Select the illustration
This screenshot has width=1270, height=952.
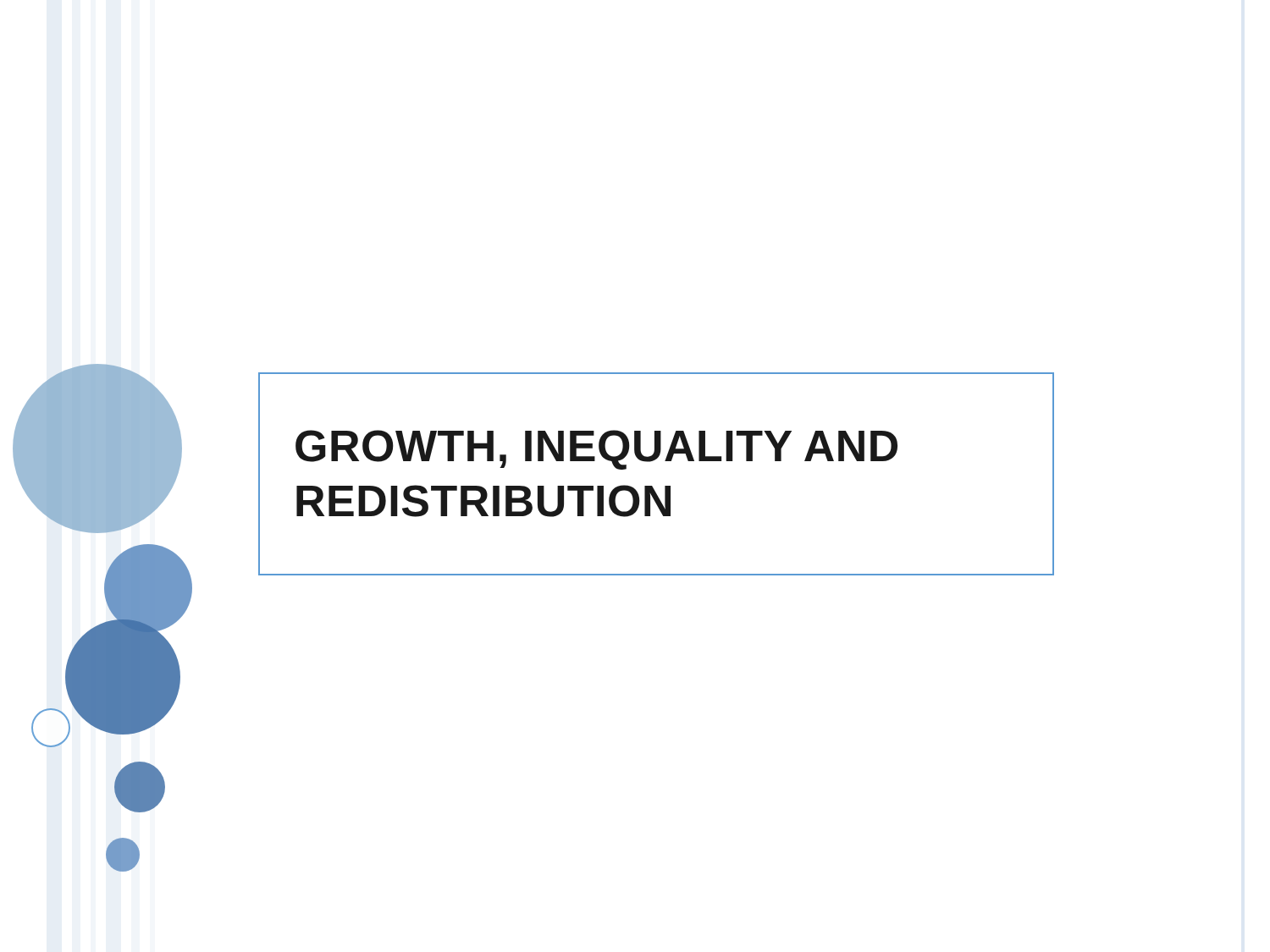point(110,601)
